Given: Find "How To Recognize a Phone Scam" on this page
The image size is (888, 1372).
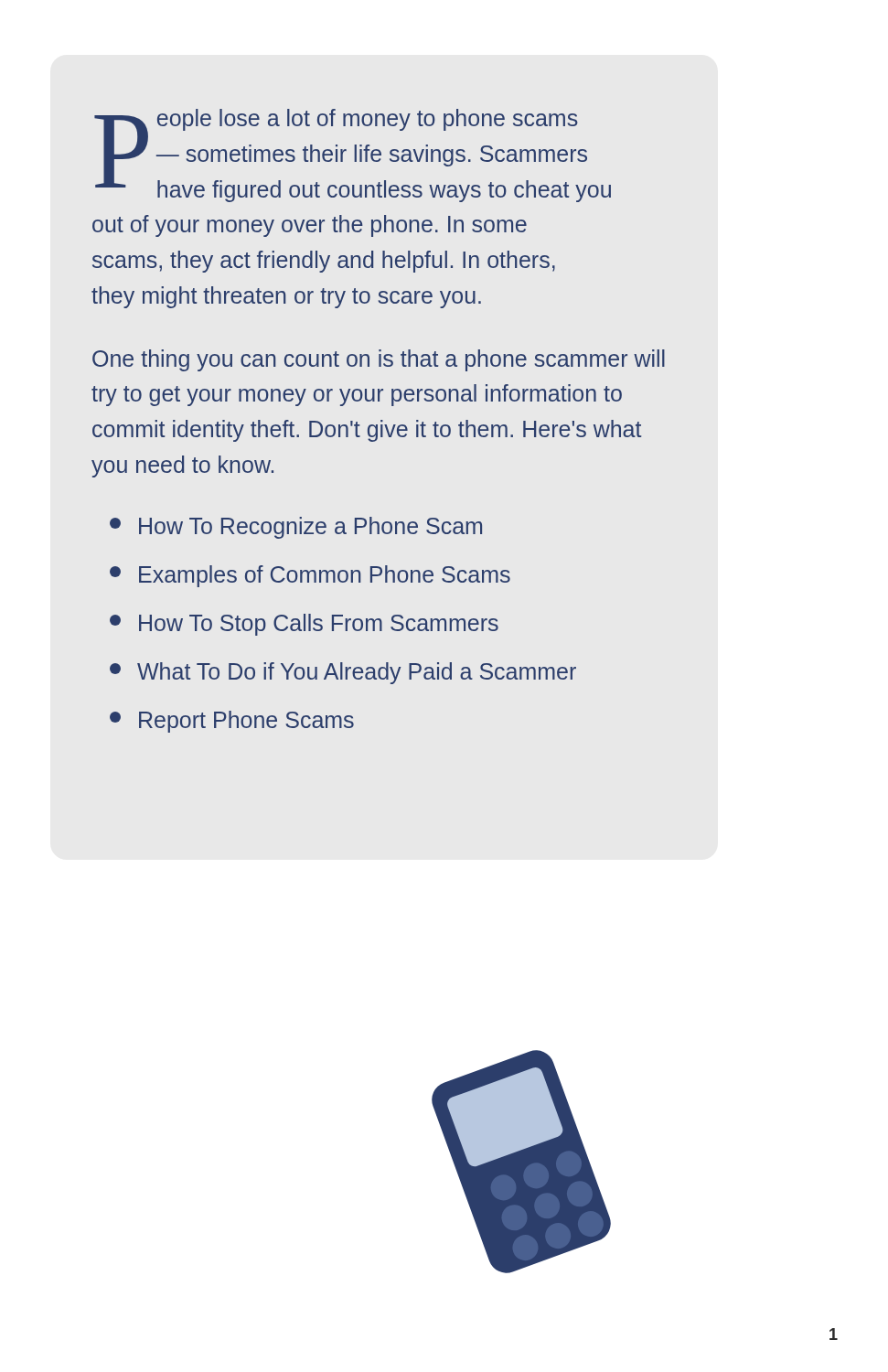Looking at the screenshot, I should coord(297,526).
